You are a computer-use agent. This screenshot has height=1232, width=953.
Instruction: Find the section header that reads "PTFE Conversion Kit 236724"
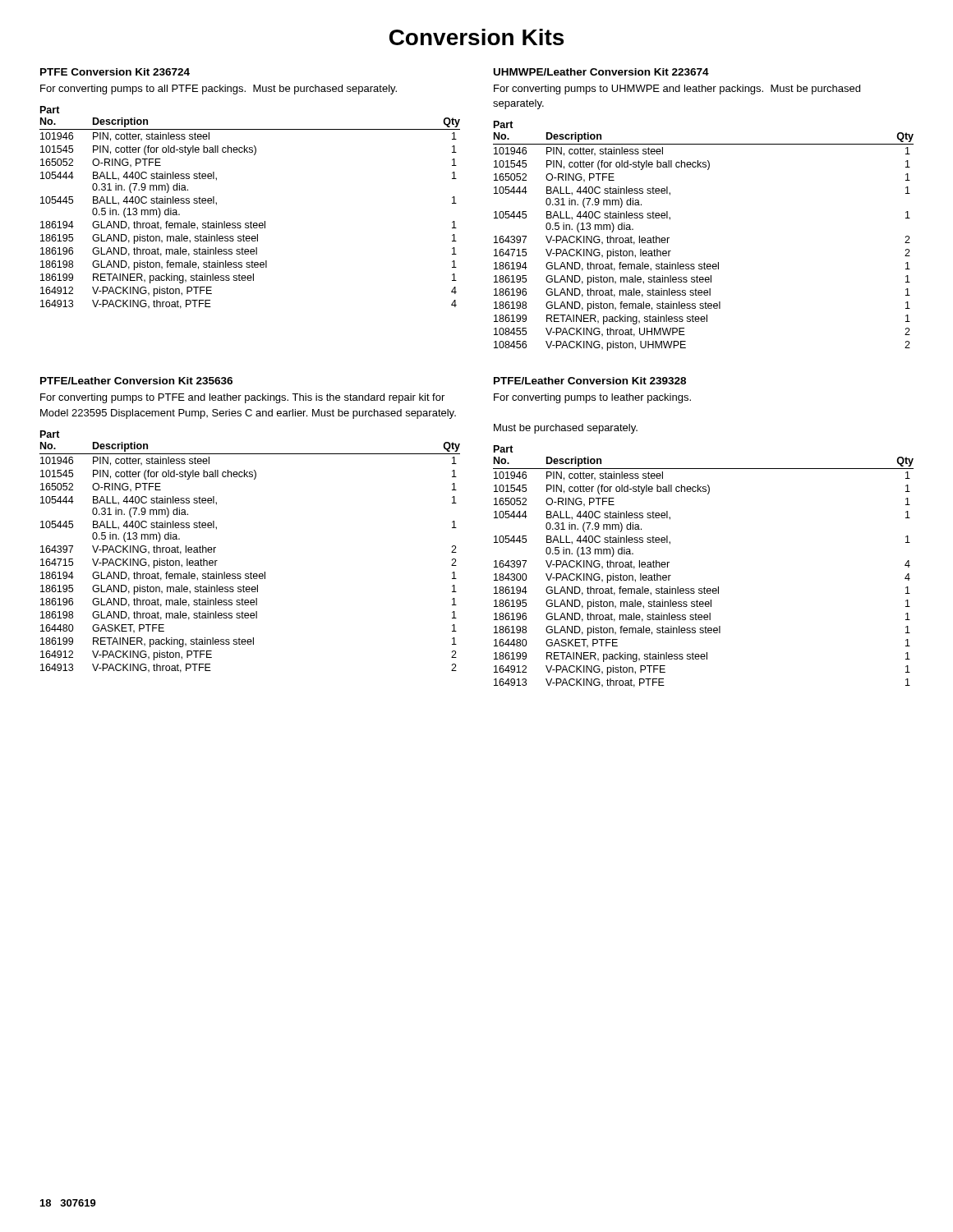tap(115, 72)
